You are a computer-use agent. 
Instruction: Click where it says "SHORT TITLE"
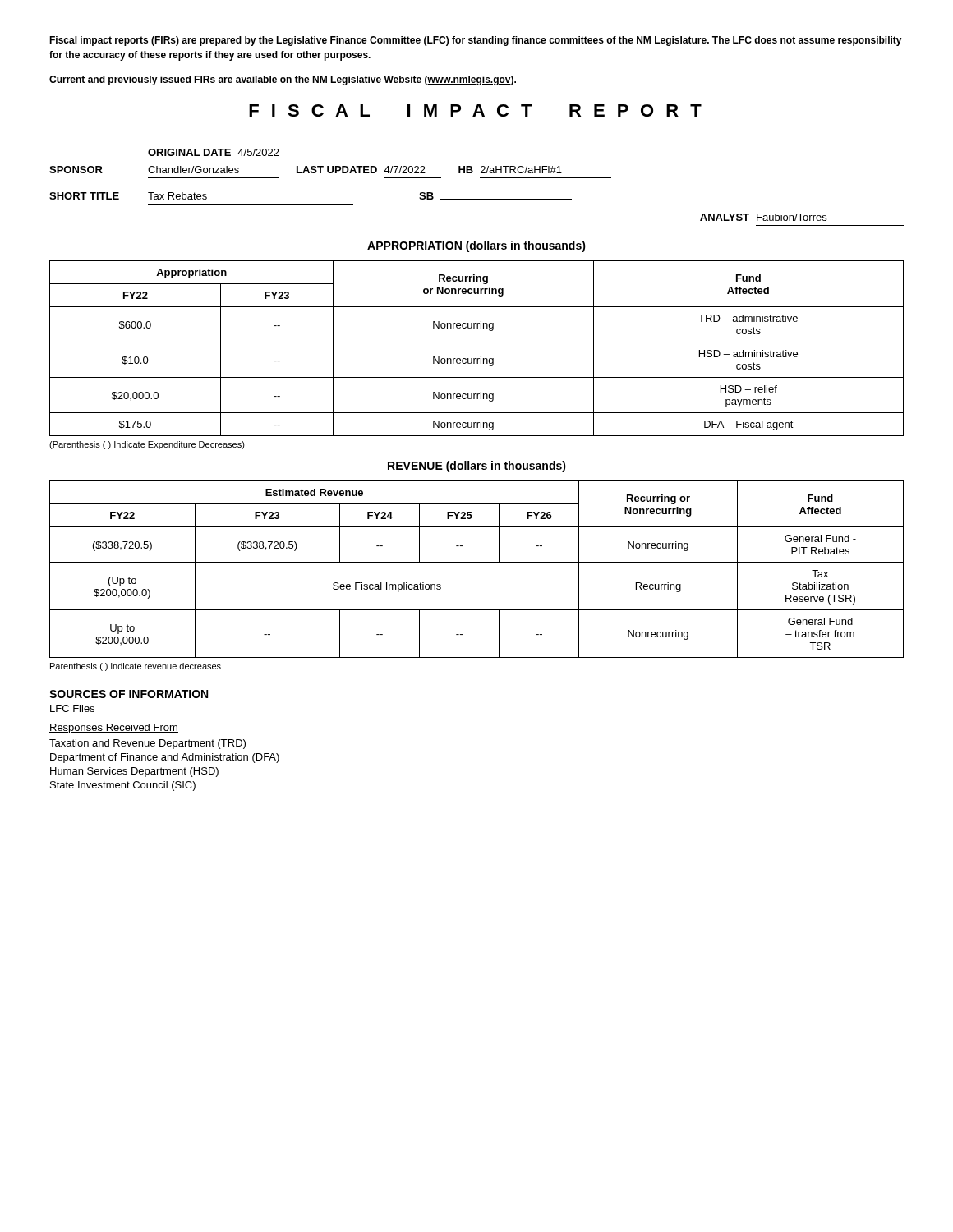point(84,196)
